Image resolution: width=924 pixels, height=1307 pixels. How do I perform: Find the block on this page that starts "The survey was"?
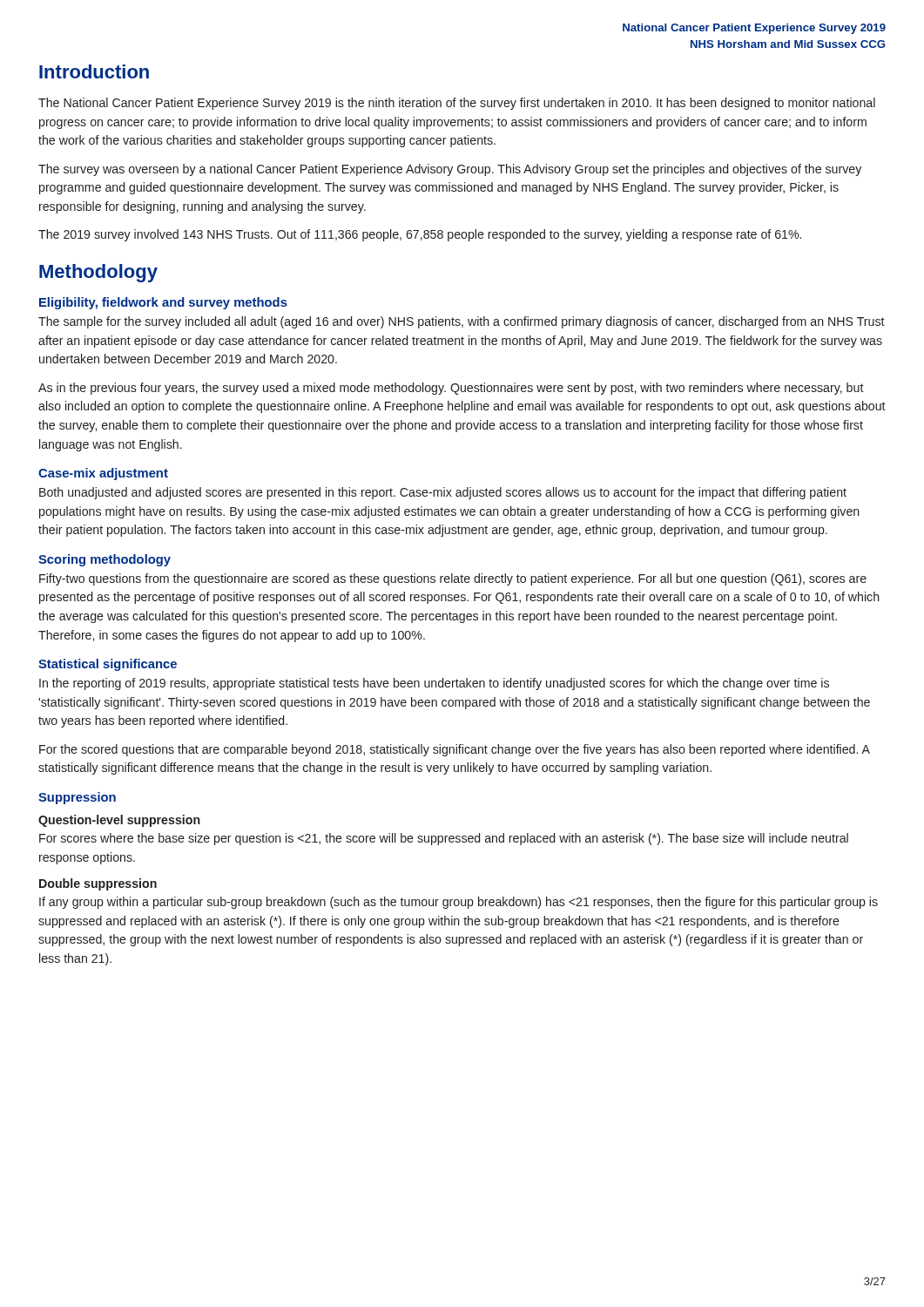(x=450, y=188)
